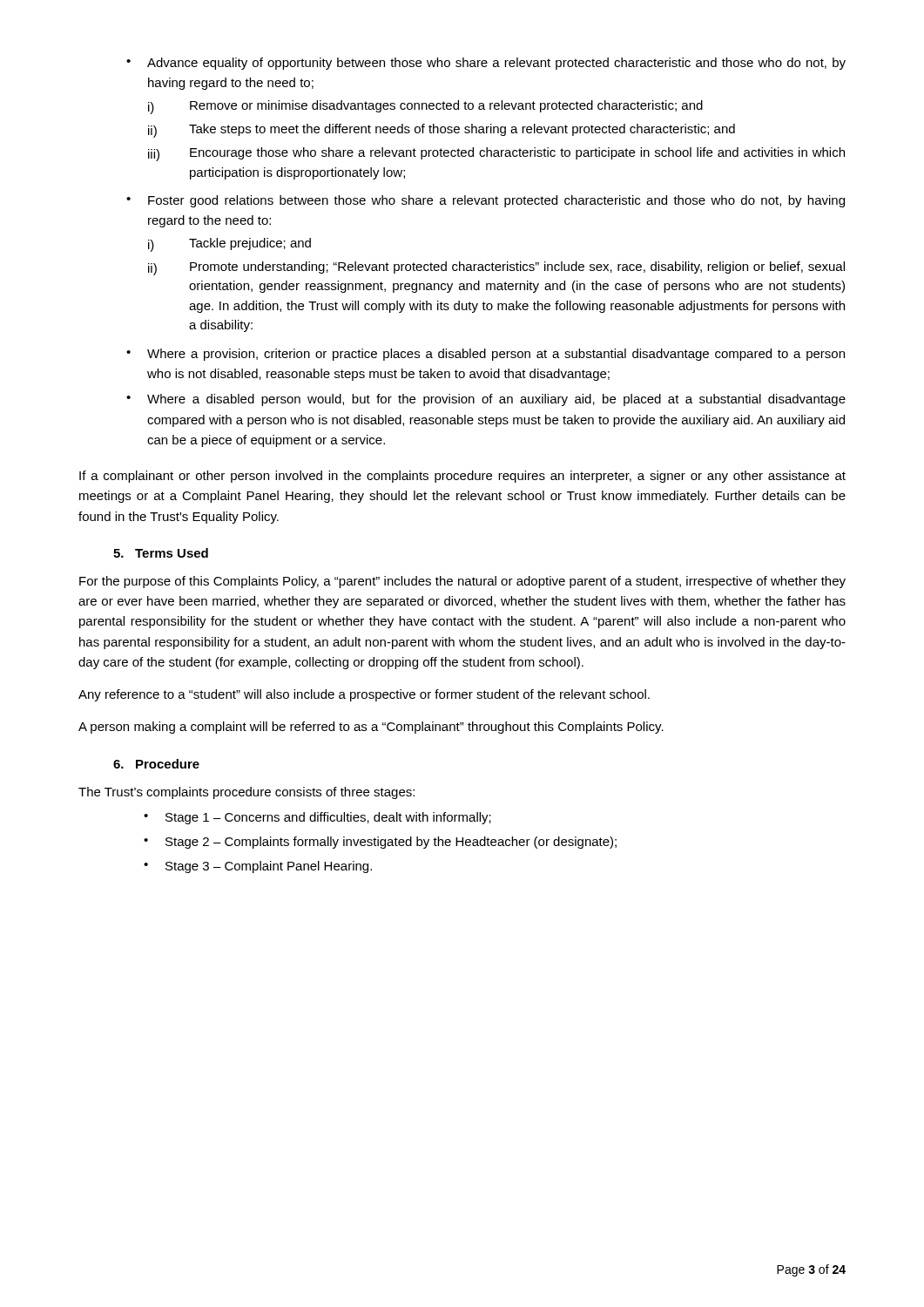
Task: Navigate to the element starting "If a complainant or other person involved"
Action: [462, 496]
